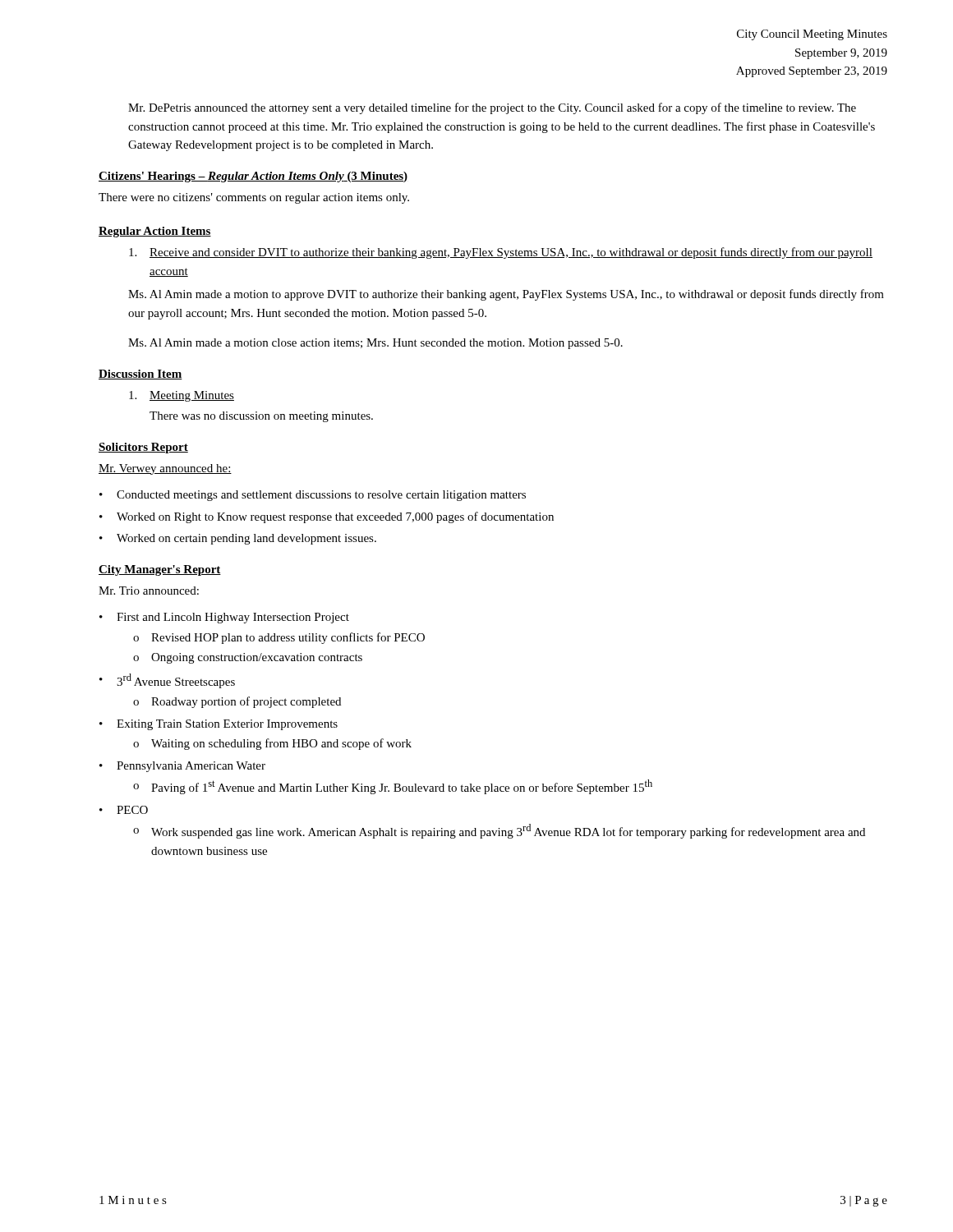Click on the block starting "City Manager's Report"
The image size is (953, 1232).
pyautogui.click(x=159, y=569)
